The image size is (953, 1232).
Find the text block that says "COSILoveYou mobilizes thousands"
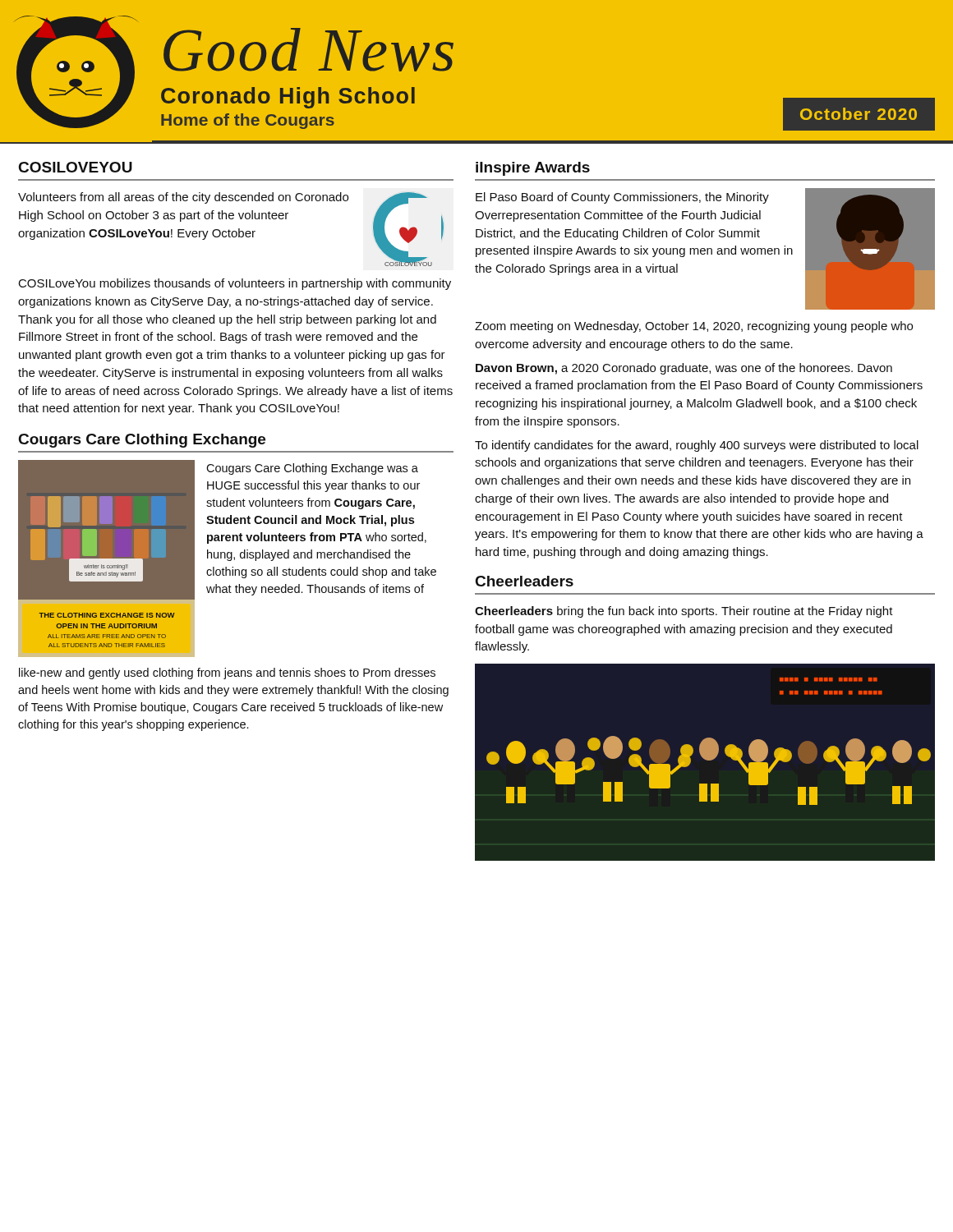tap(236, 346)
